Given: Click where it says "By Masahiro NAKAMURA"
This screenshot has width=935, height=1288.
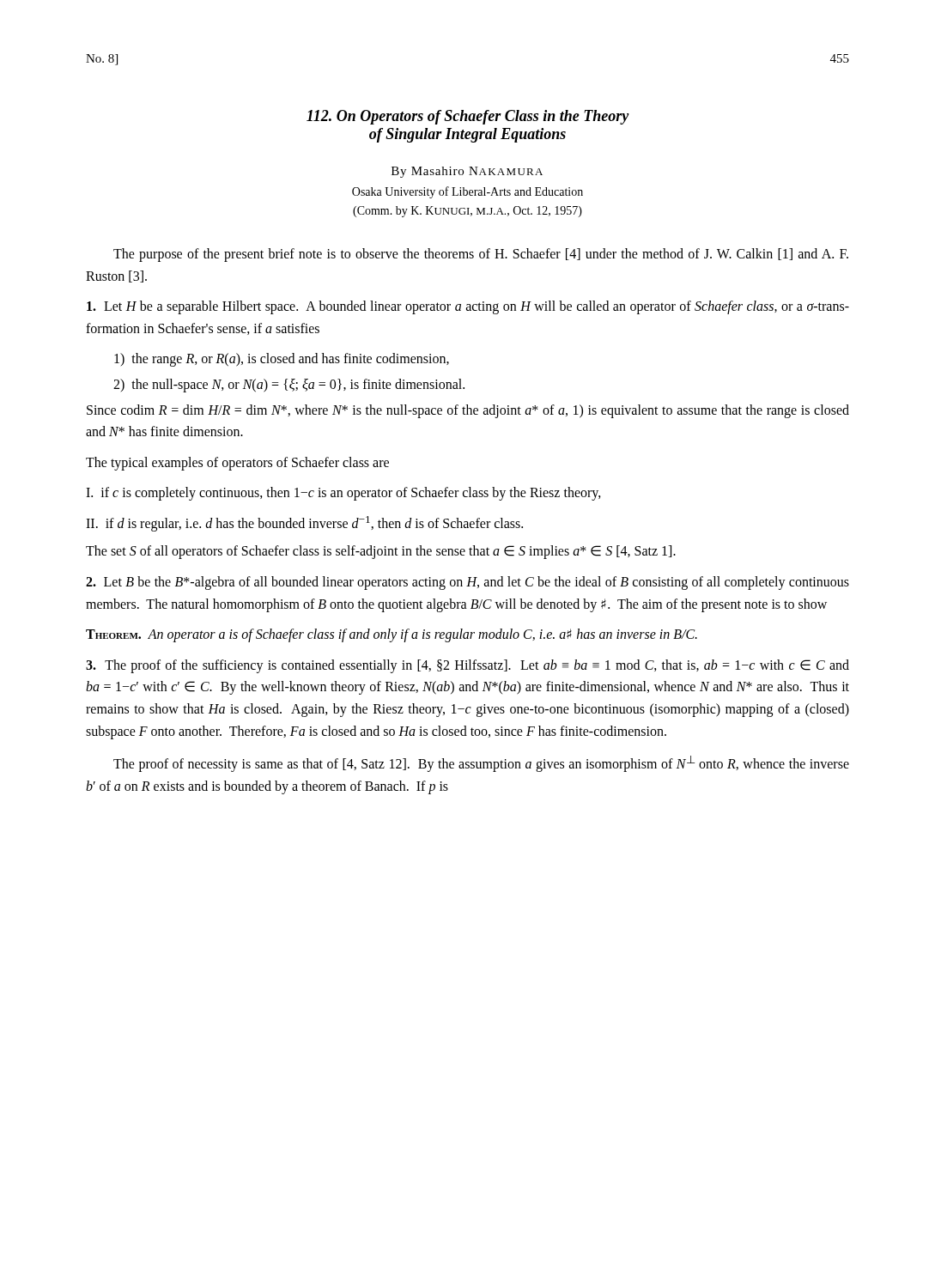Looking at the screenshot, I should [x=468, y=171].
